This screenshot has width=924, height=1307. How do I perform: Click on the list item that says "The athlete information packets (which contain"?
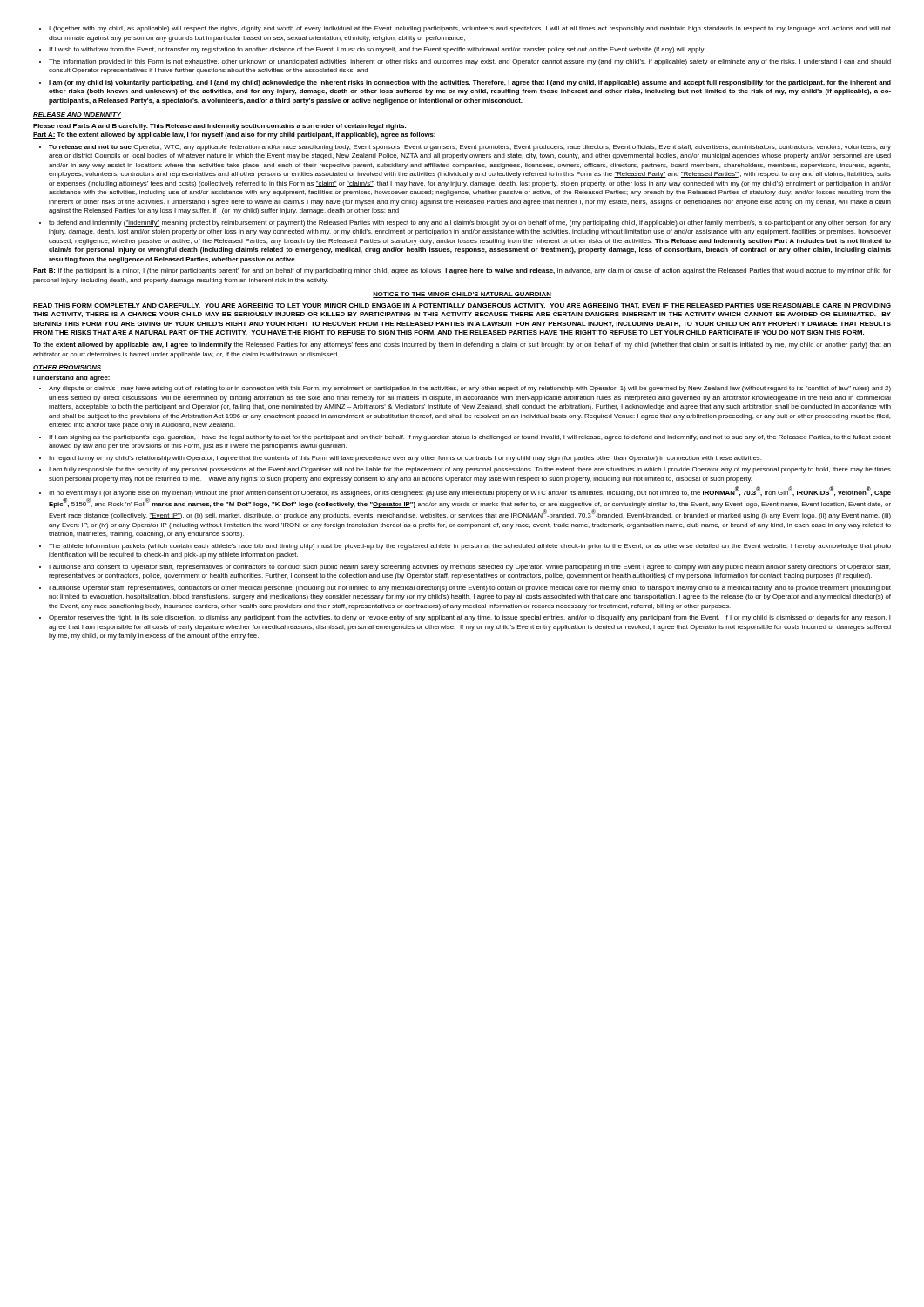470,550
